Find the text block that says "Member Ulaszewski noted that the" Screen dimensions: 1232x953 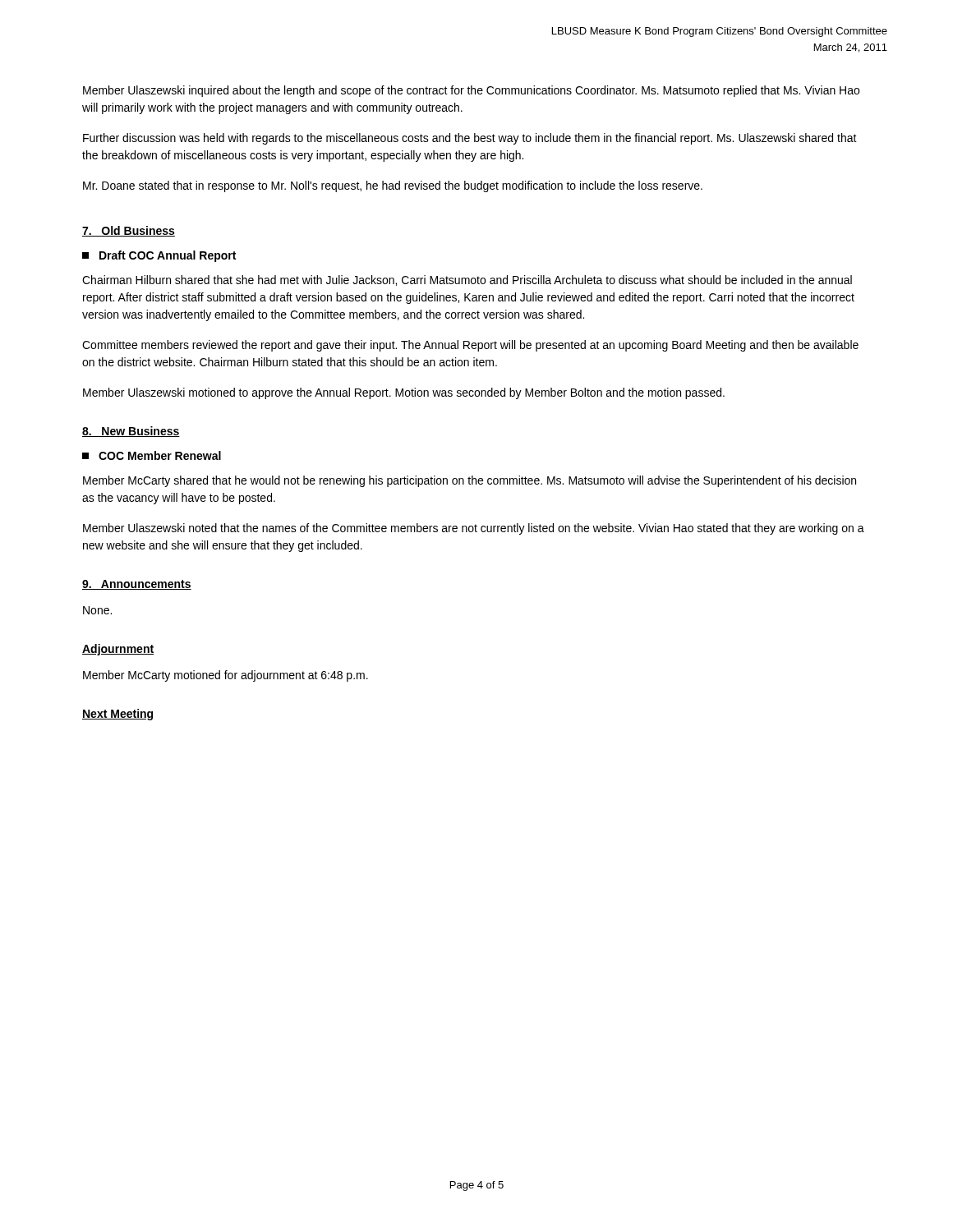click(473, 537)
